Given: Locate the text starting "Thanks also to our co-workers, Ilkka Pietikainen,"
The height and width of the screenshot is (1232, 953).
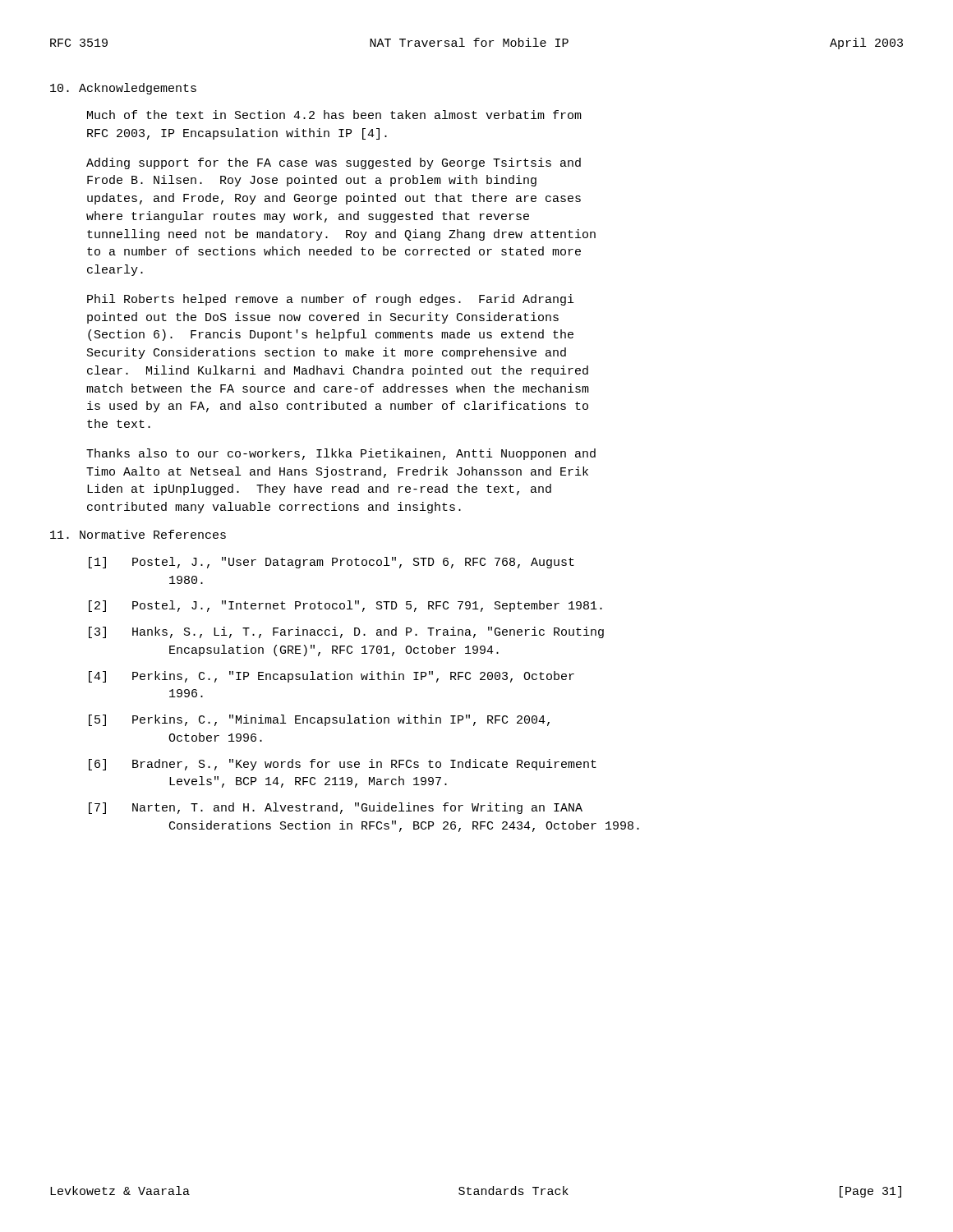Looking at the screenshot, I should [341, 481].
